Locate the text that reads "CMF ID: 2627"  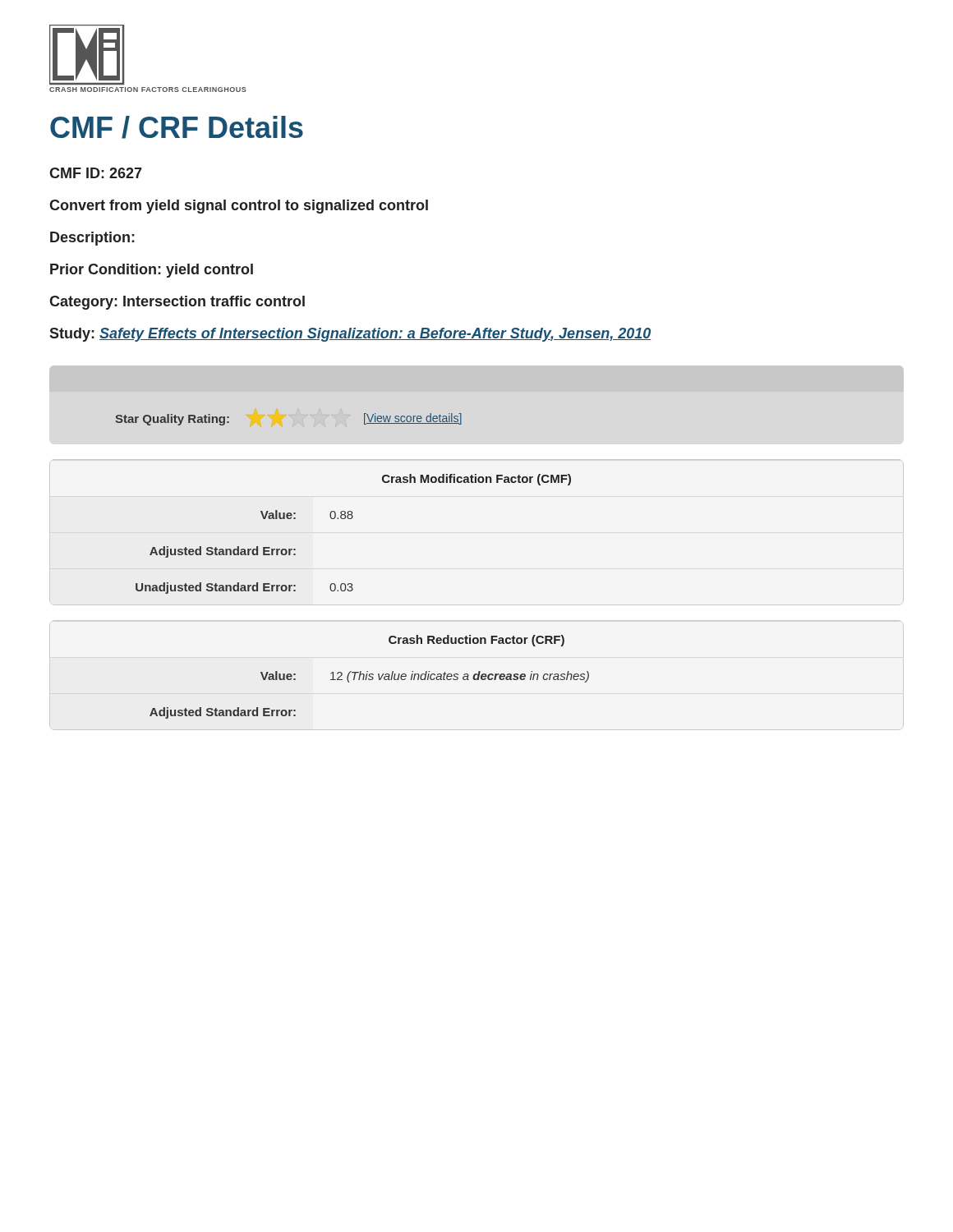(96, 173)
